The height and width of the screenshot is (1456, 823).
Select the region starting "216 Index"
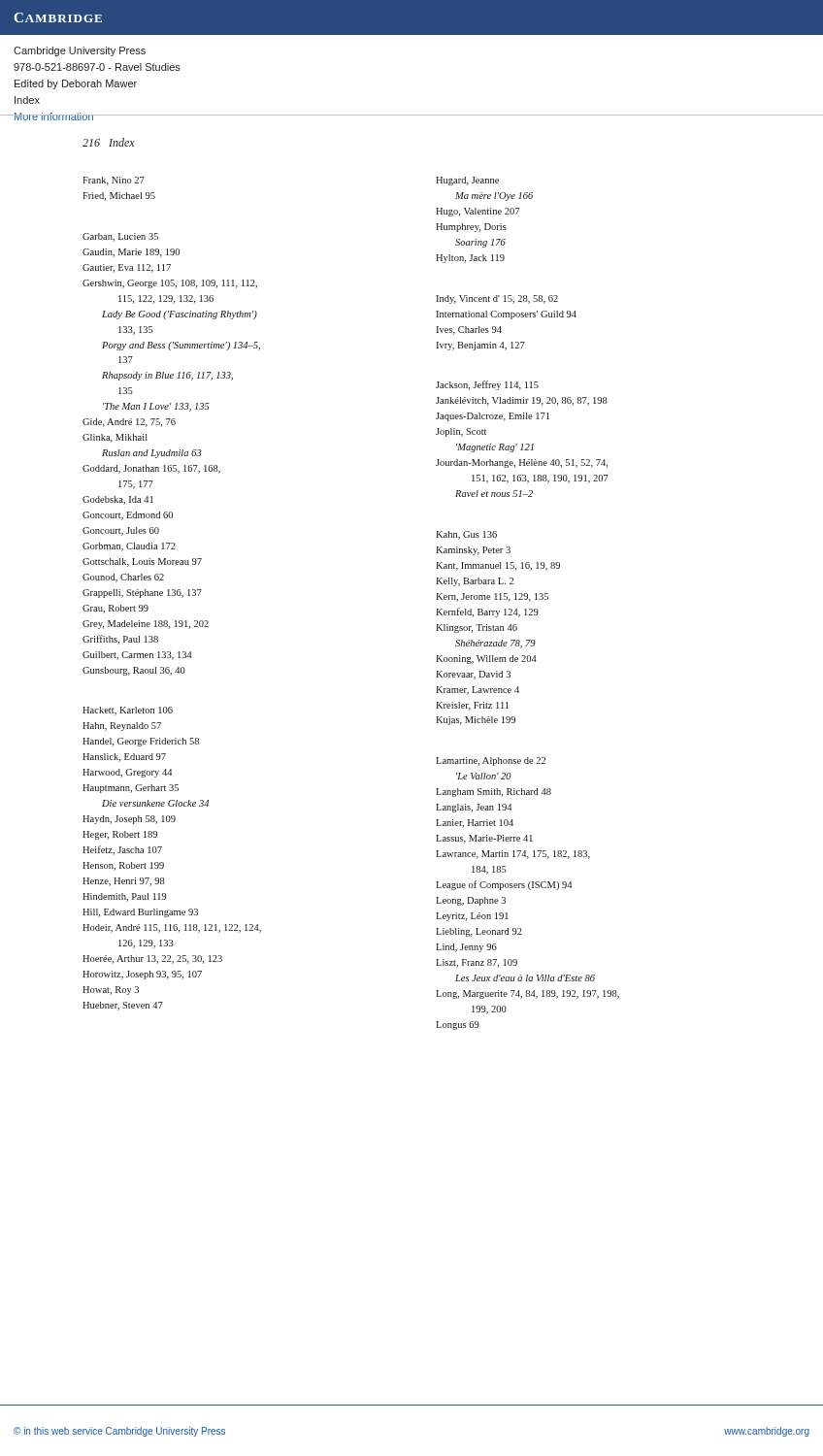[x=109, y=143]
